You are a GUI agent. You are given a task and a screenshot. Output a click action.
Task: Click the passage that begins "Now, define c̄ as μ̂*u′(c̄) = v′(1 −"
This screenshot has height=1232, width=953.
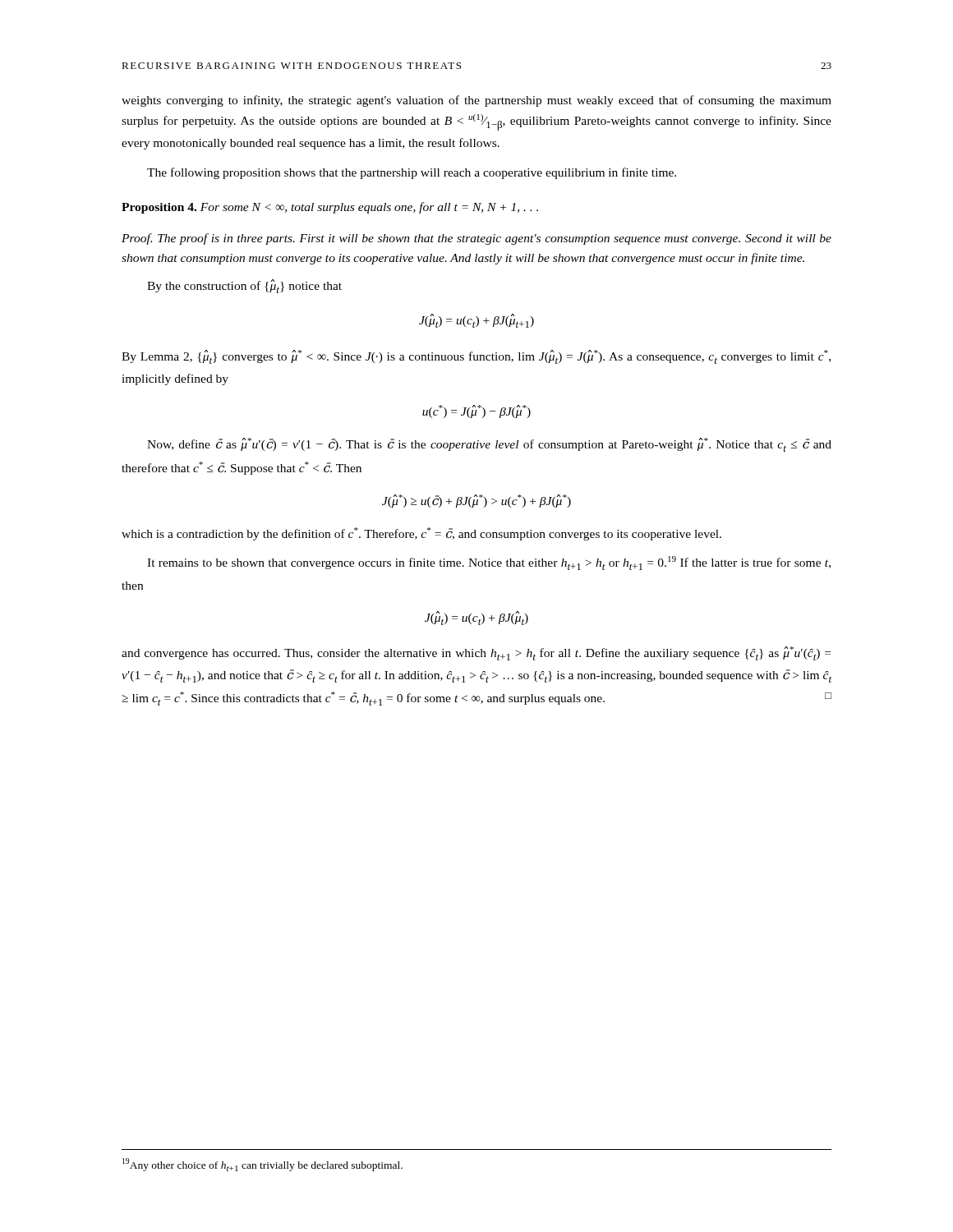476,456
